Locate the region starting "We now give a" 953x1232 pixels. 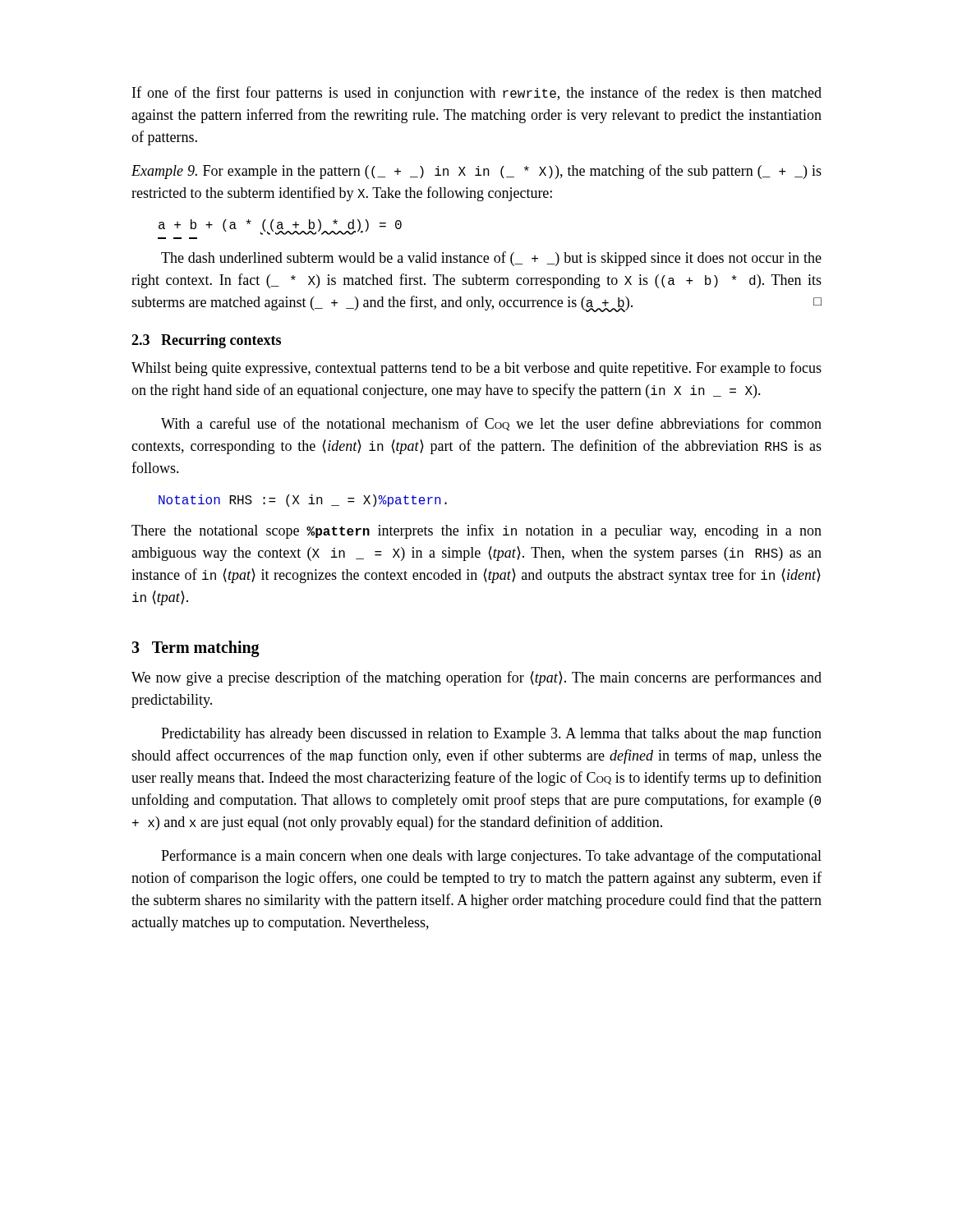476,689
